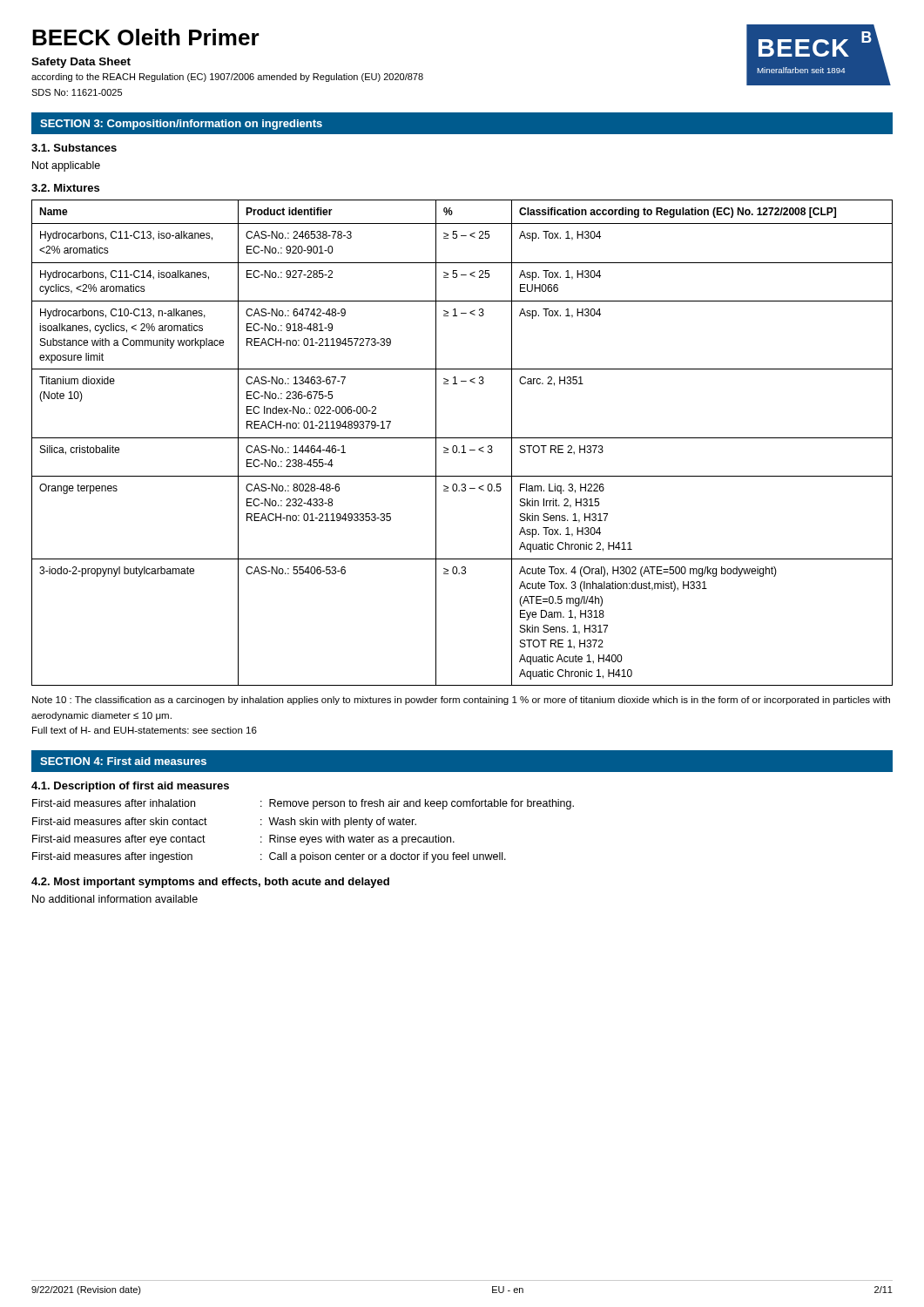Find the element starting "4.2. Most important symptoms and effects, both"

click(x=211, y=881)
